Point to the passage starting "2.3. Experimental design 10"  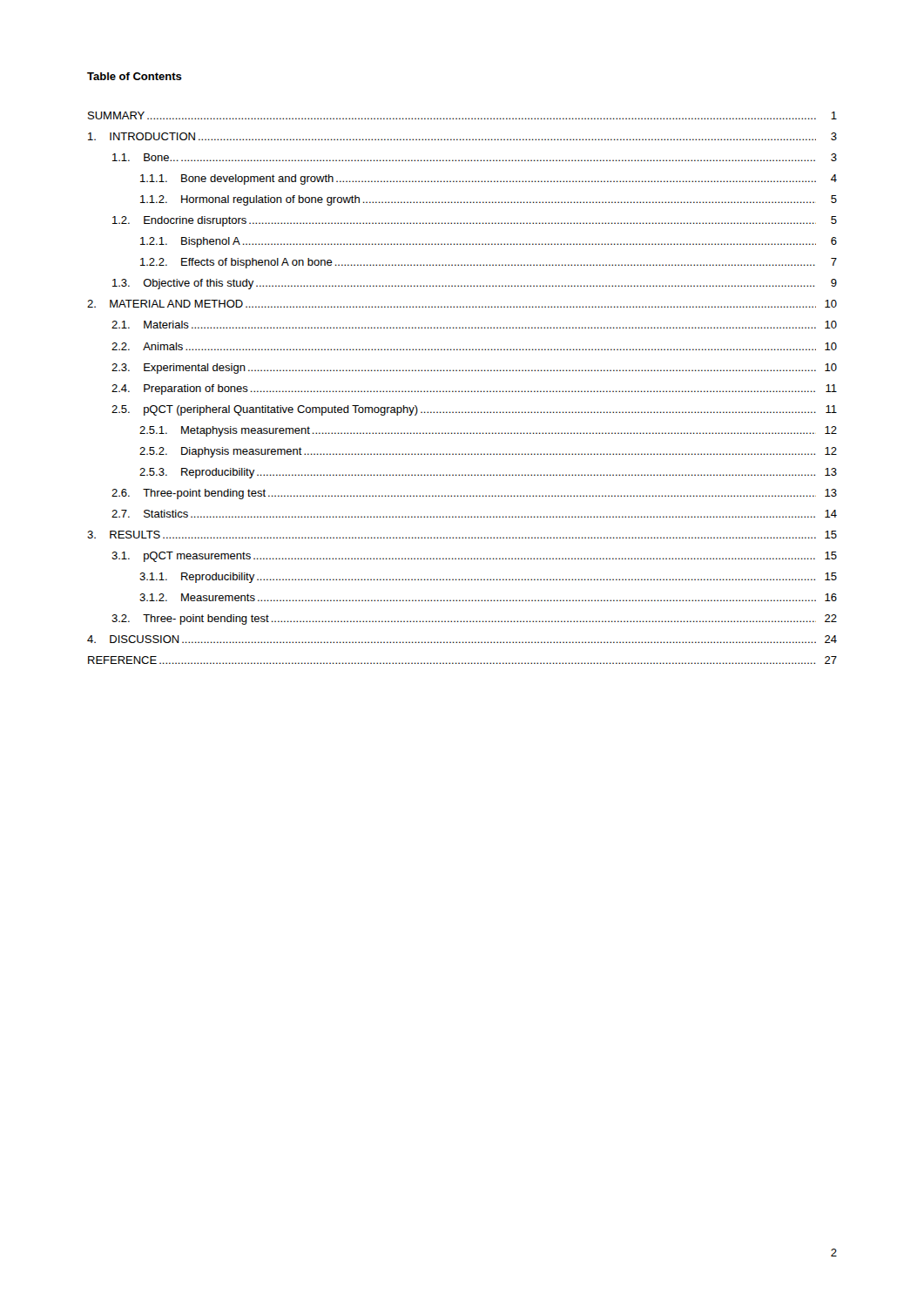[462, 367]
